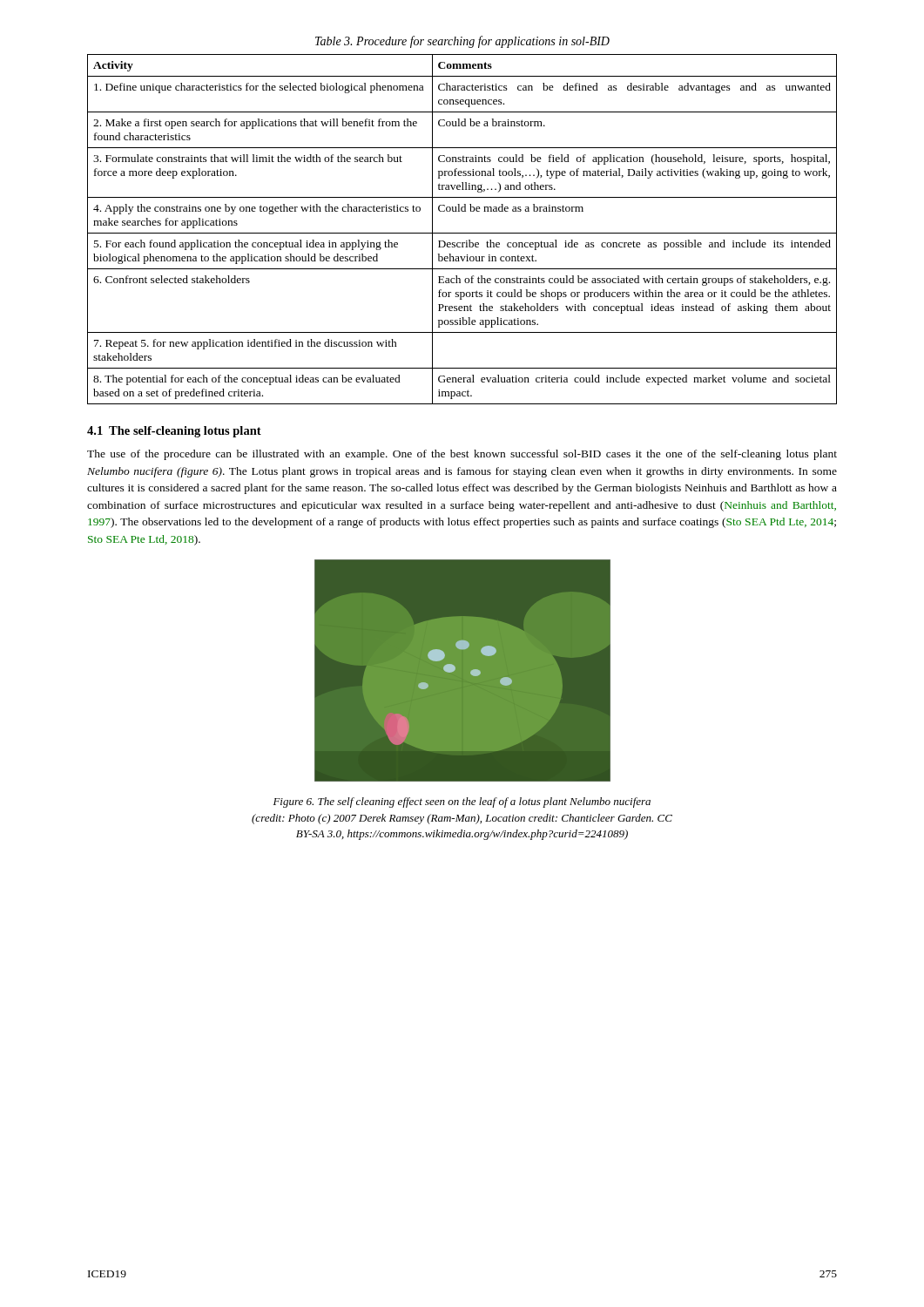Find the section header with the text "4.1 The self-cleaning lotus plant"

[x=174, y=430]
